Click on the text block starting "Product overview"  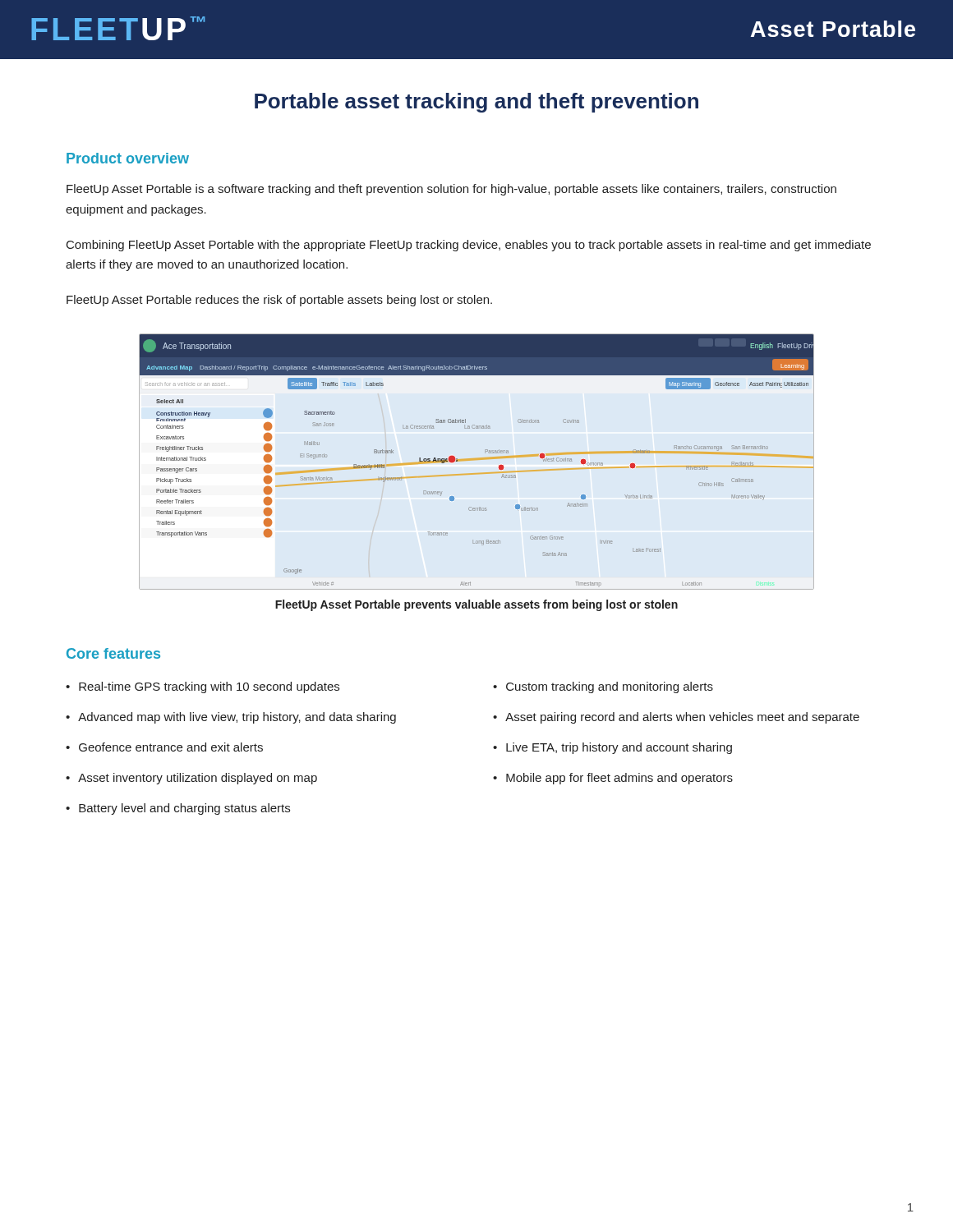point(127,158)
